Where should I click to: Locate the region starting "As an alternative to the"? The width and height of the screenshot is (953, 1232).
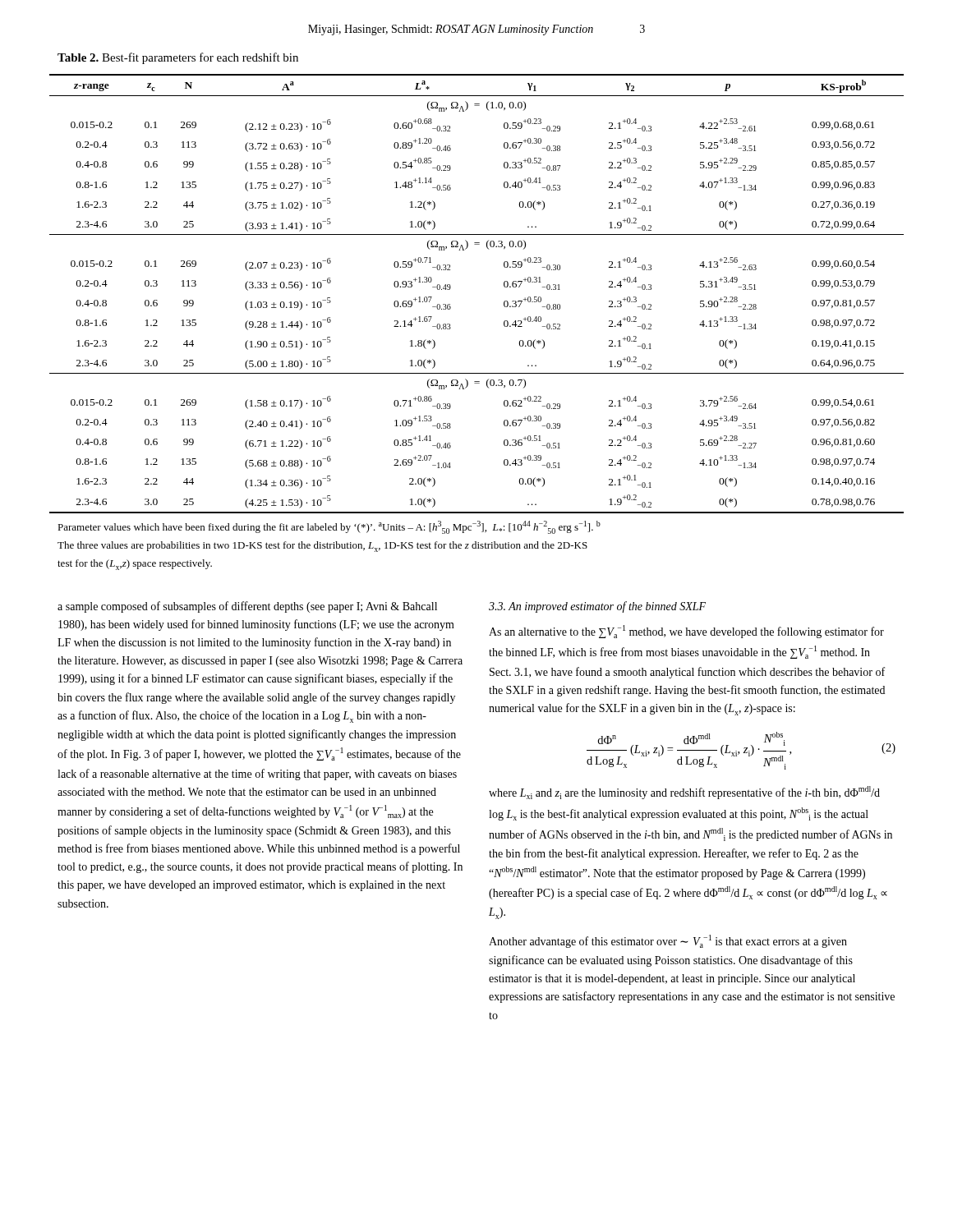tap(687, 670)
